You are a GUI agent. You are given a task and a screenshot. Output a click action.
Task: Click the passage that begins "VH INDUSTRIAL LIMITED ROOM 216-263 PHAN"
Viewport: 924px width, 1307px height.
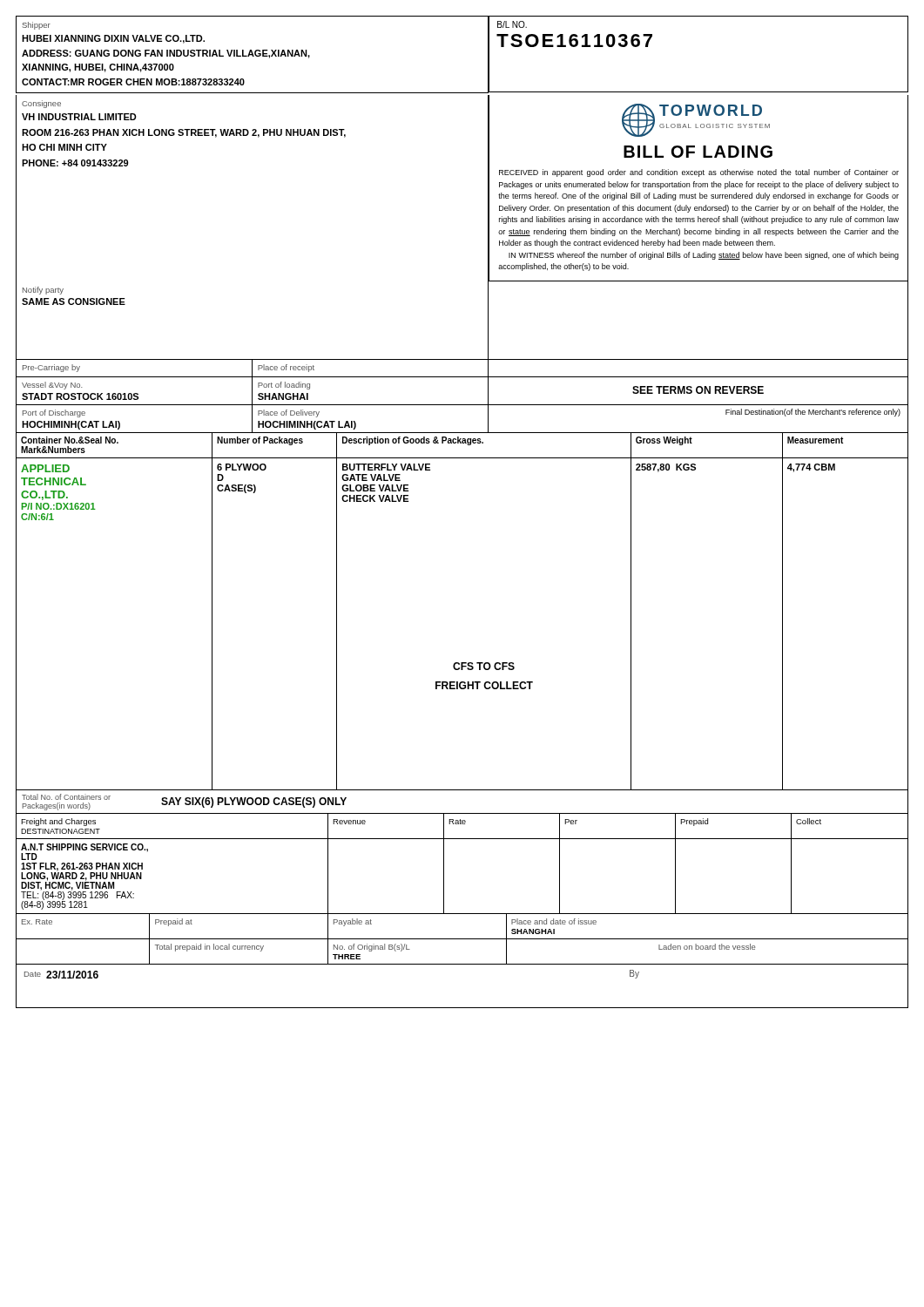(184, 140)
